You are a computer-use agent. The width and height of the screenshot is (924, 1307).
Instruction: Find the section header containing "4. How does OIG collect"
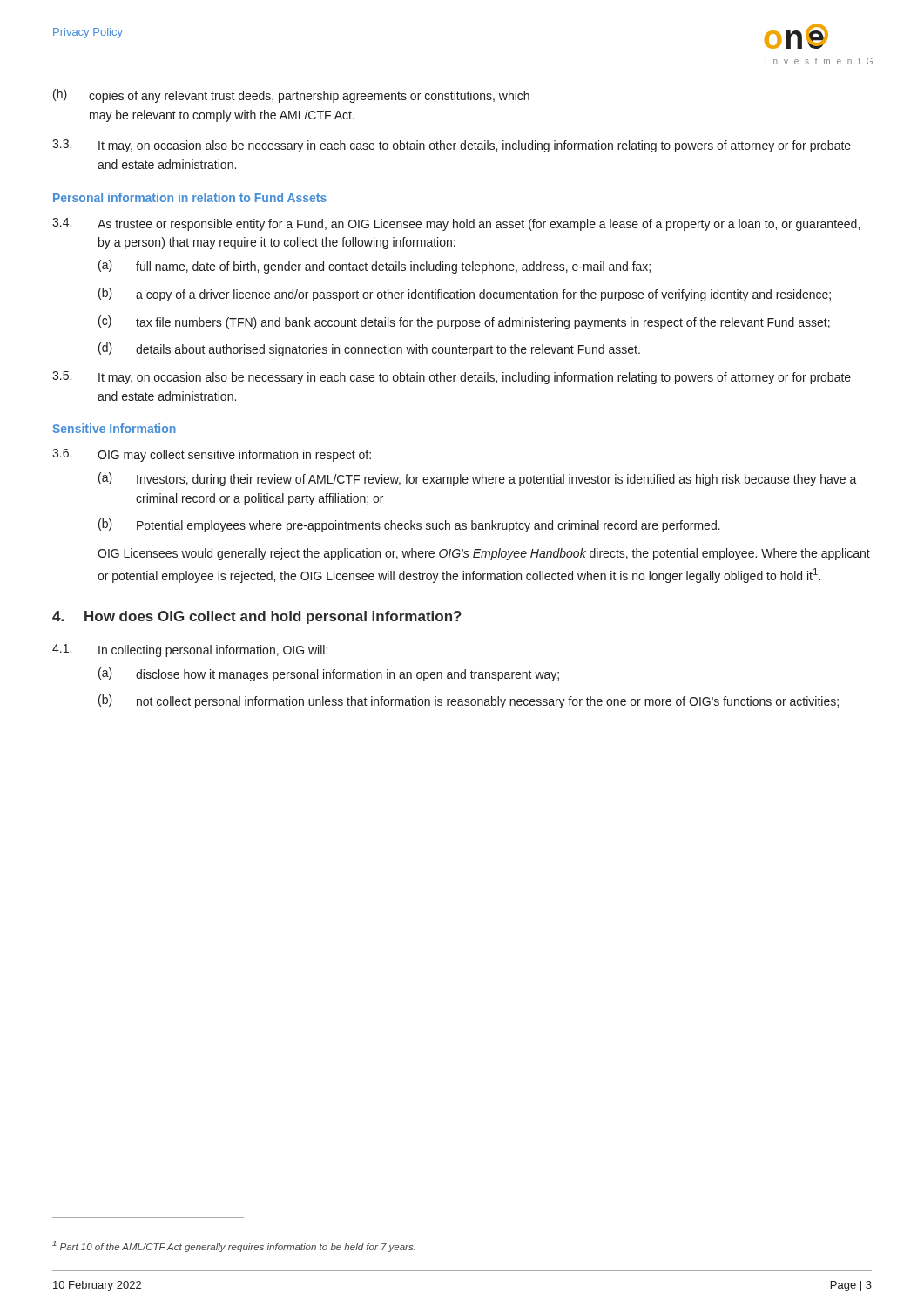(x=257, y=617)
